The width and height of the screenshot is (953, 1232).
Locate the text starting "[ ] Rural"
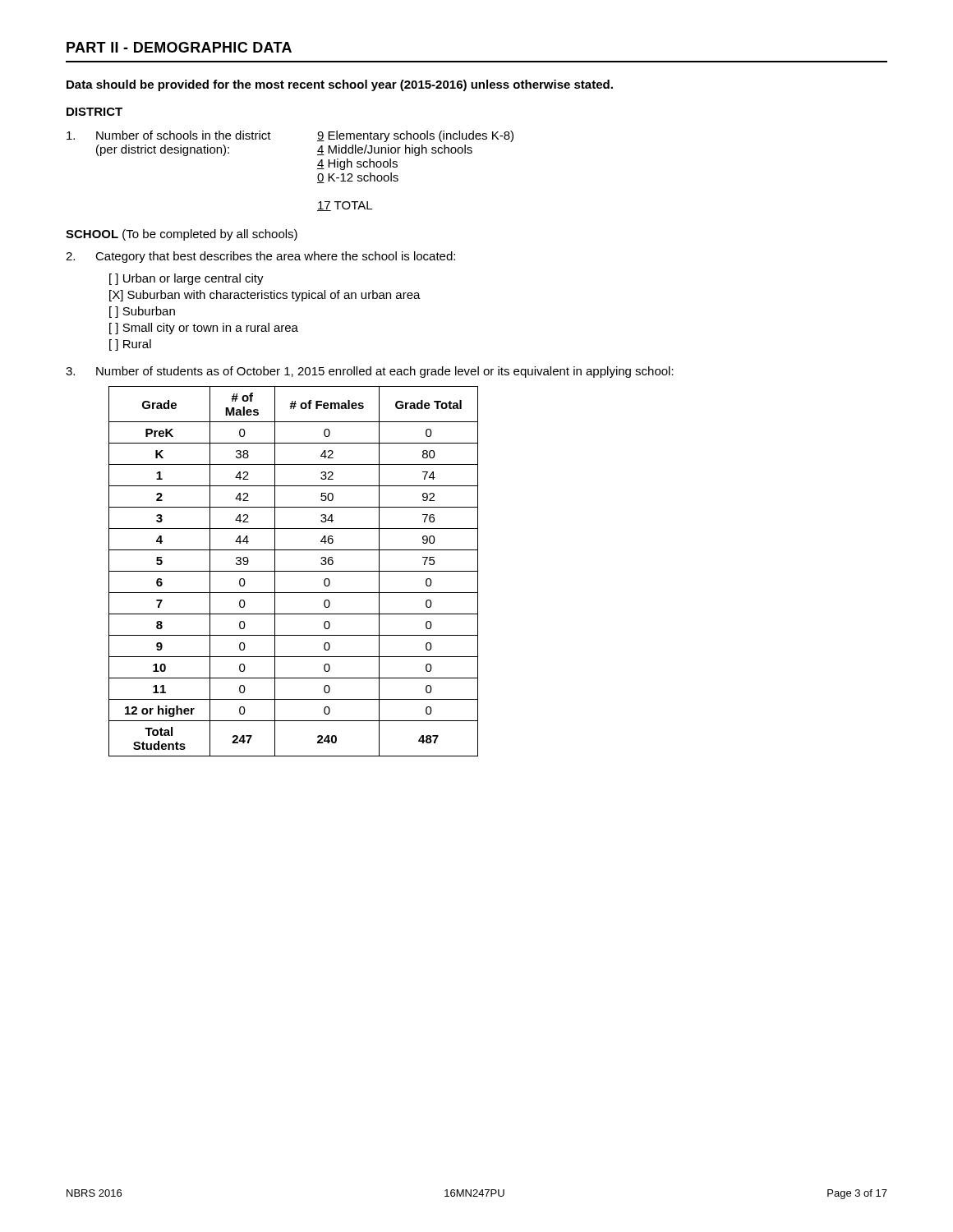point(130,344)
